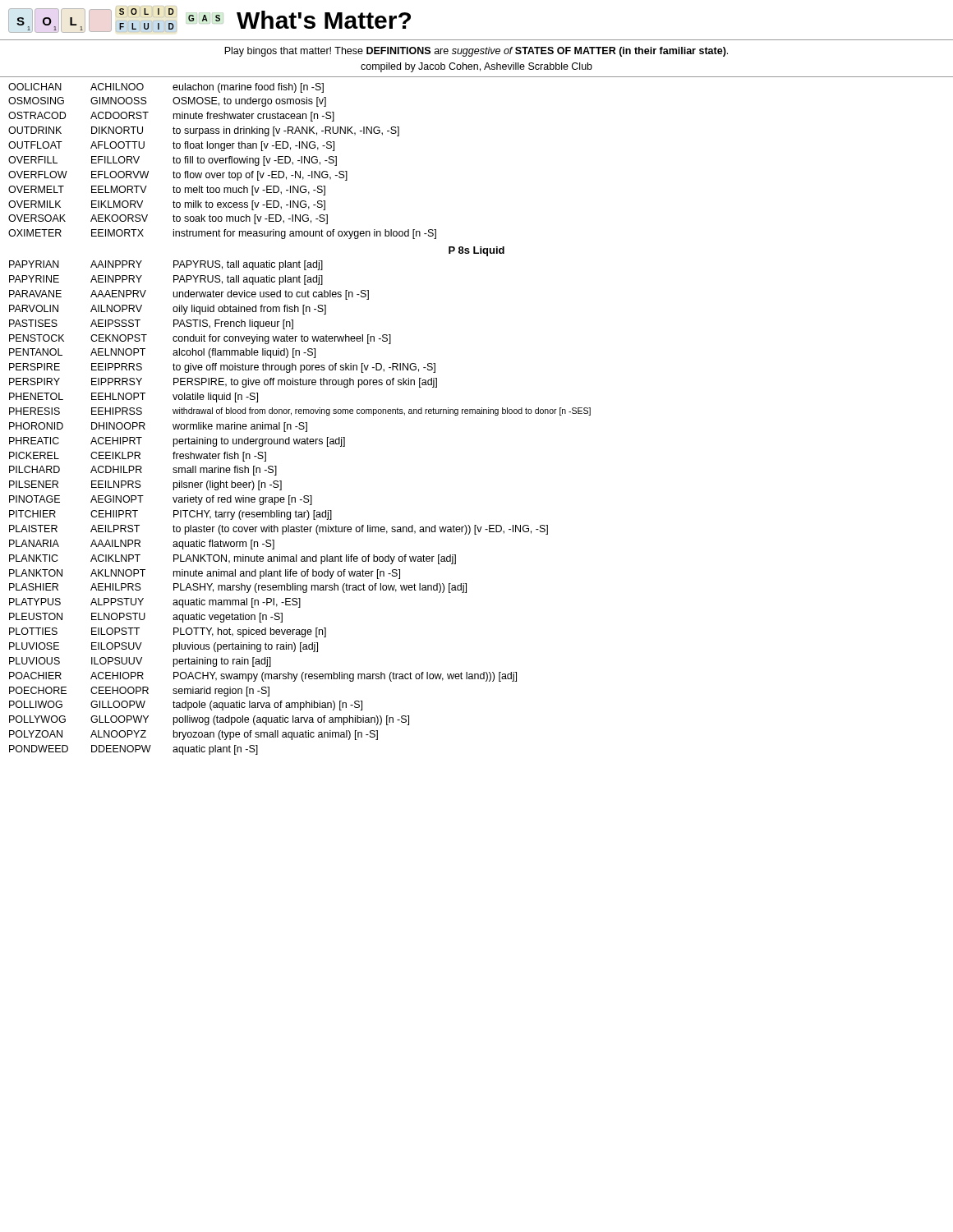Find the passage starting "OVERMILK EIKLMORV to milk to excess [v -ED,"
This screenshot has width=953, height=1232.
click(34, 205)
